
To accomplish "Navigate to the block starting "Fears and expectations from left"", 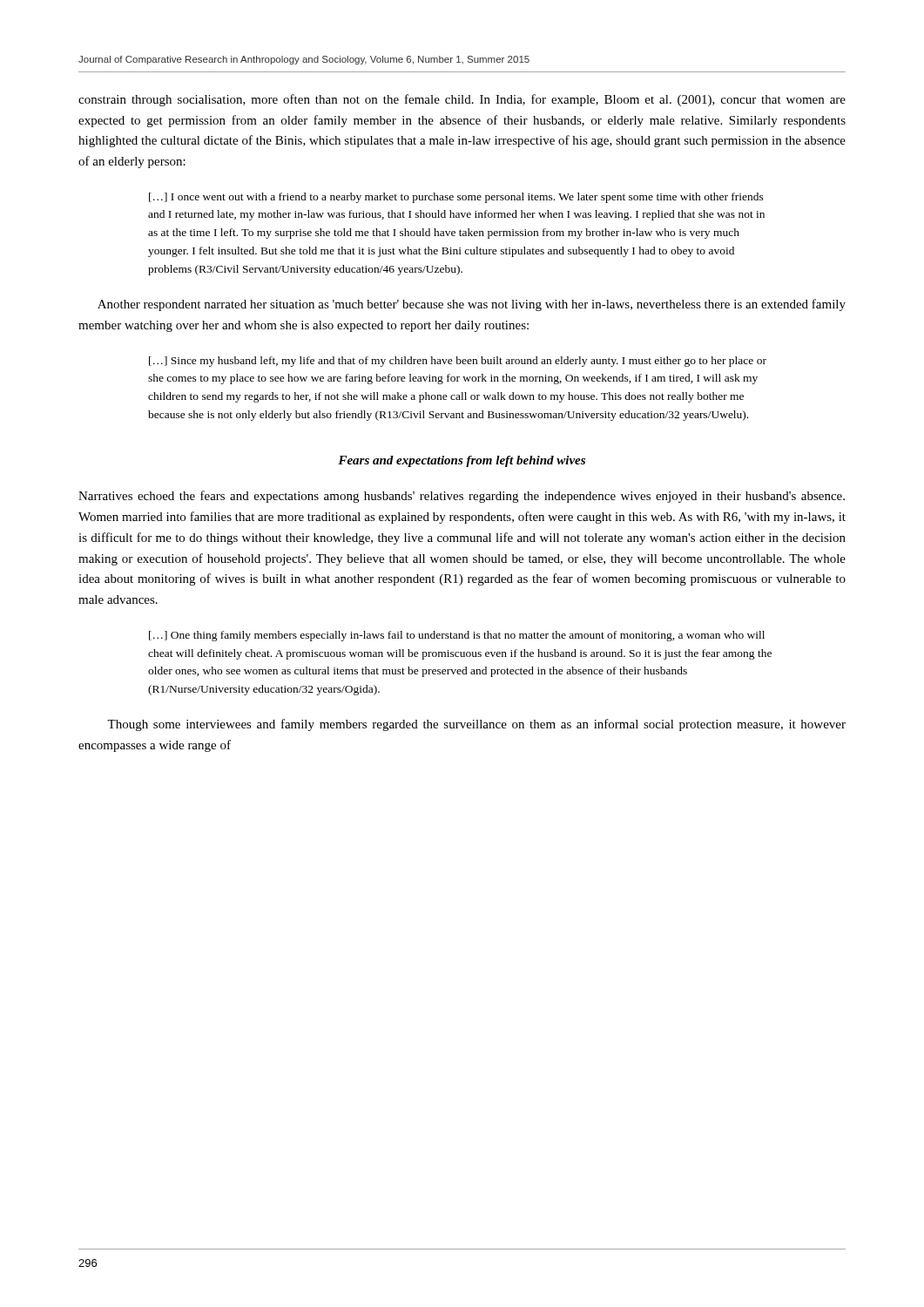I will click(462, 460).
